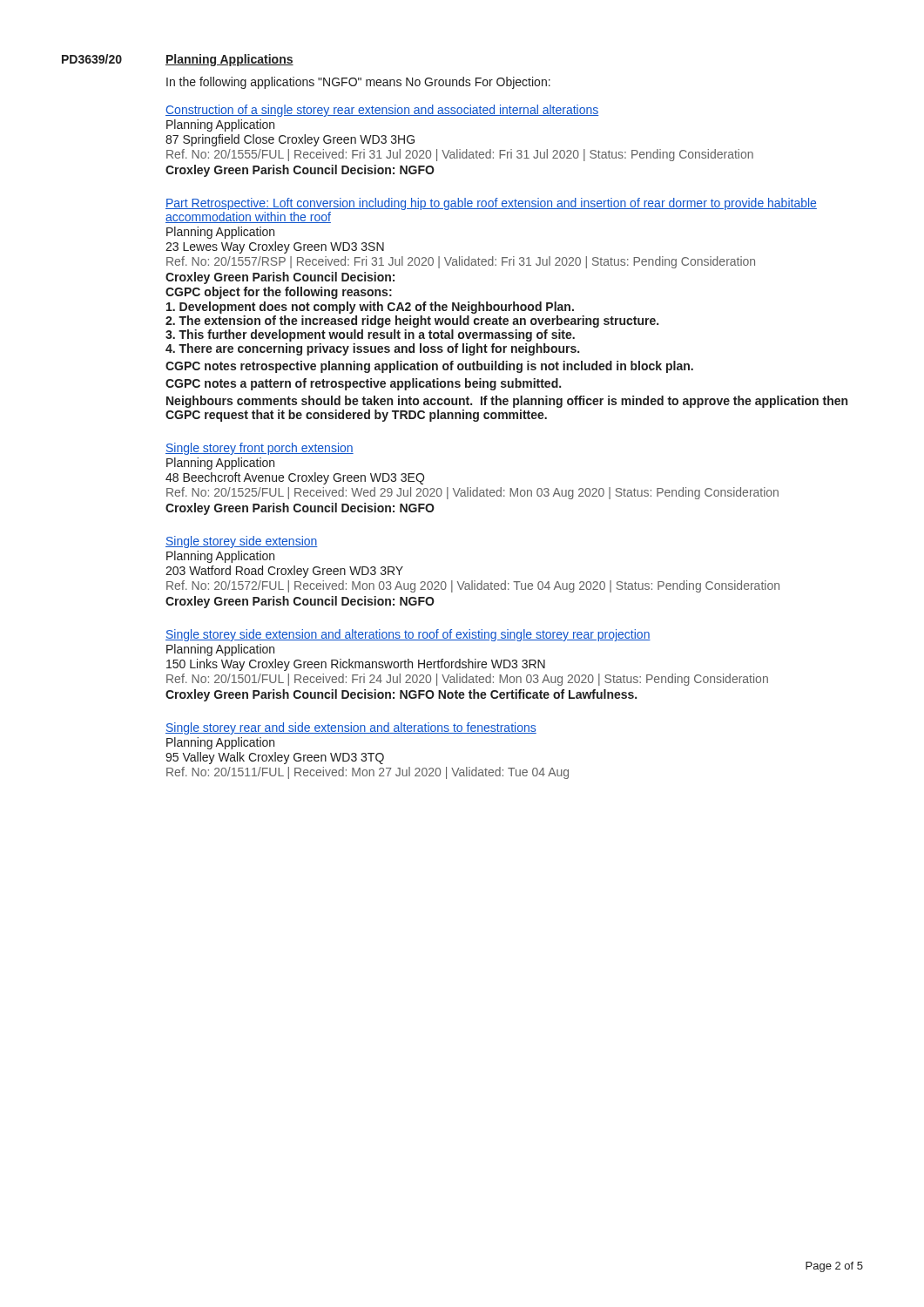The width and height of the screenshot is (924, 1307).
Task: Click the passage that begins "Part Retrospective: Loft conversion including hip"
Action: coord(514,309)
